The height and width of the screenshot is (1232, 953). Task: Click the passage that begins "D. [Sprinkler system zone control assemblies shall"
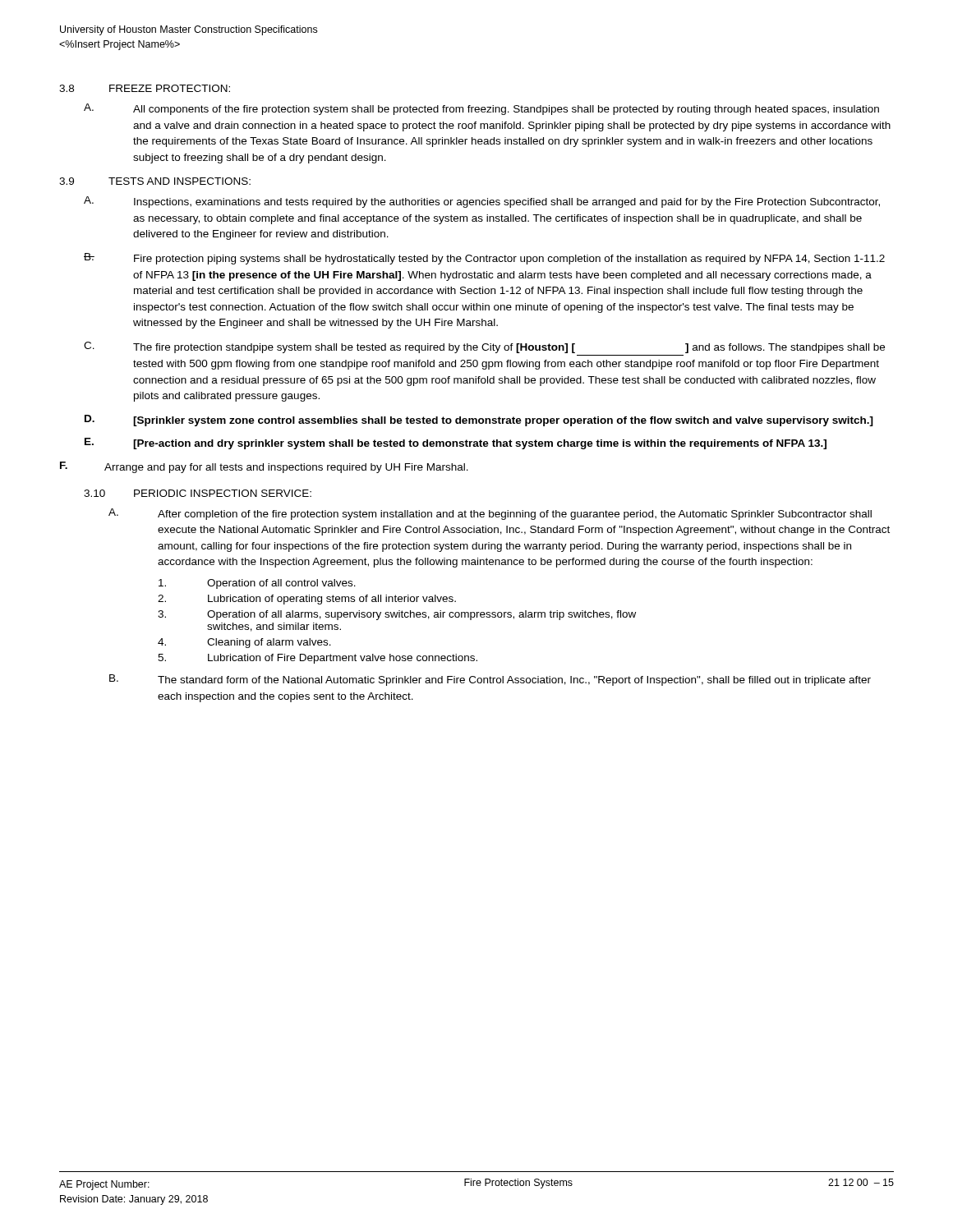(x=476, y=420)
